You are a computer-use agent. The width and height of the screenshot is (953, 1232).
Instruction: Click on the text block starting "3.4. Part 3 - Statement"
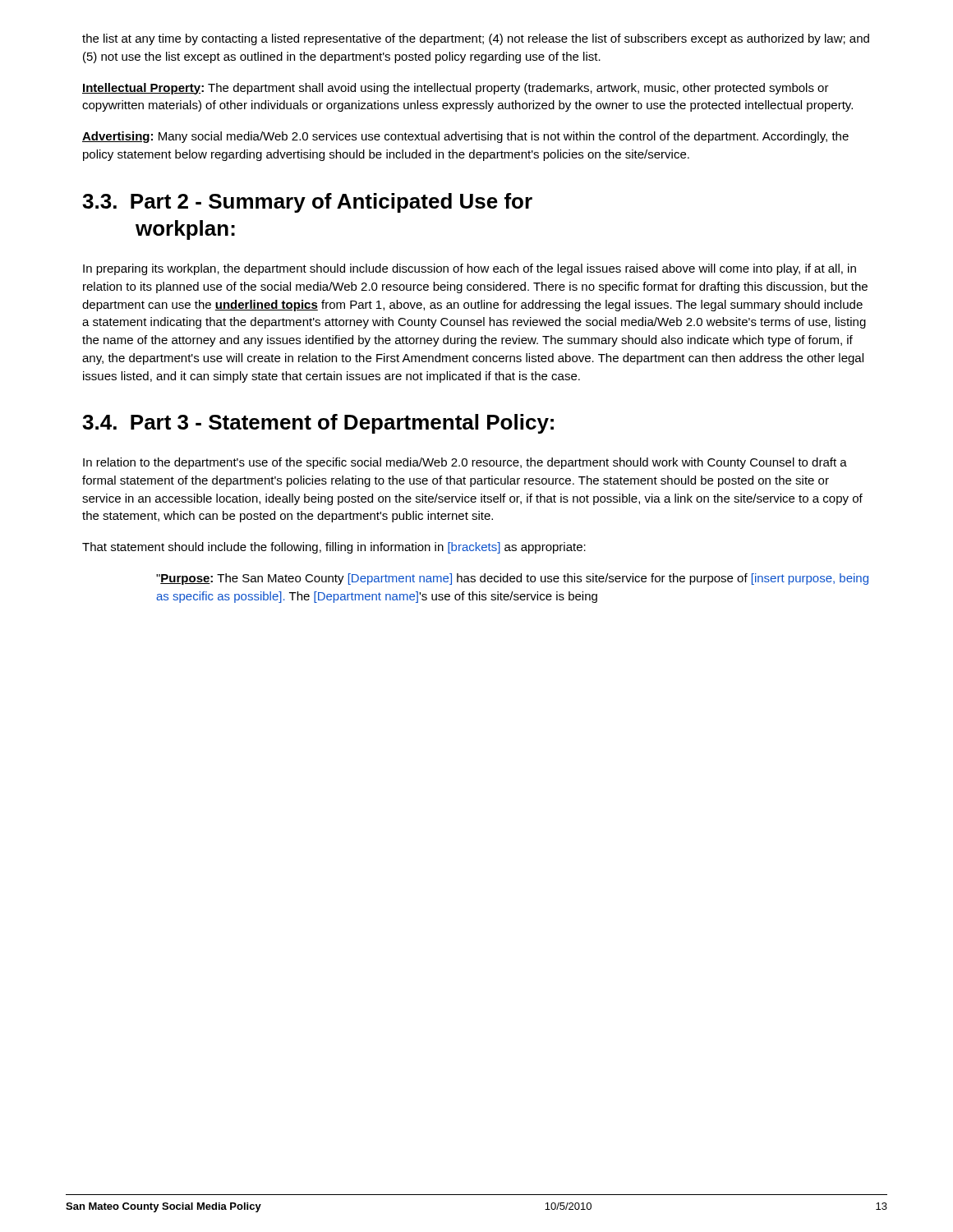(x=319, y=422)
